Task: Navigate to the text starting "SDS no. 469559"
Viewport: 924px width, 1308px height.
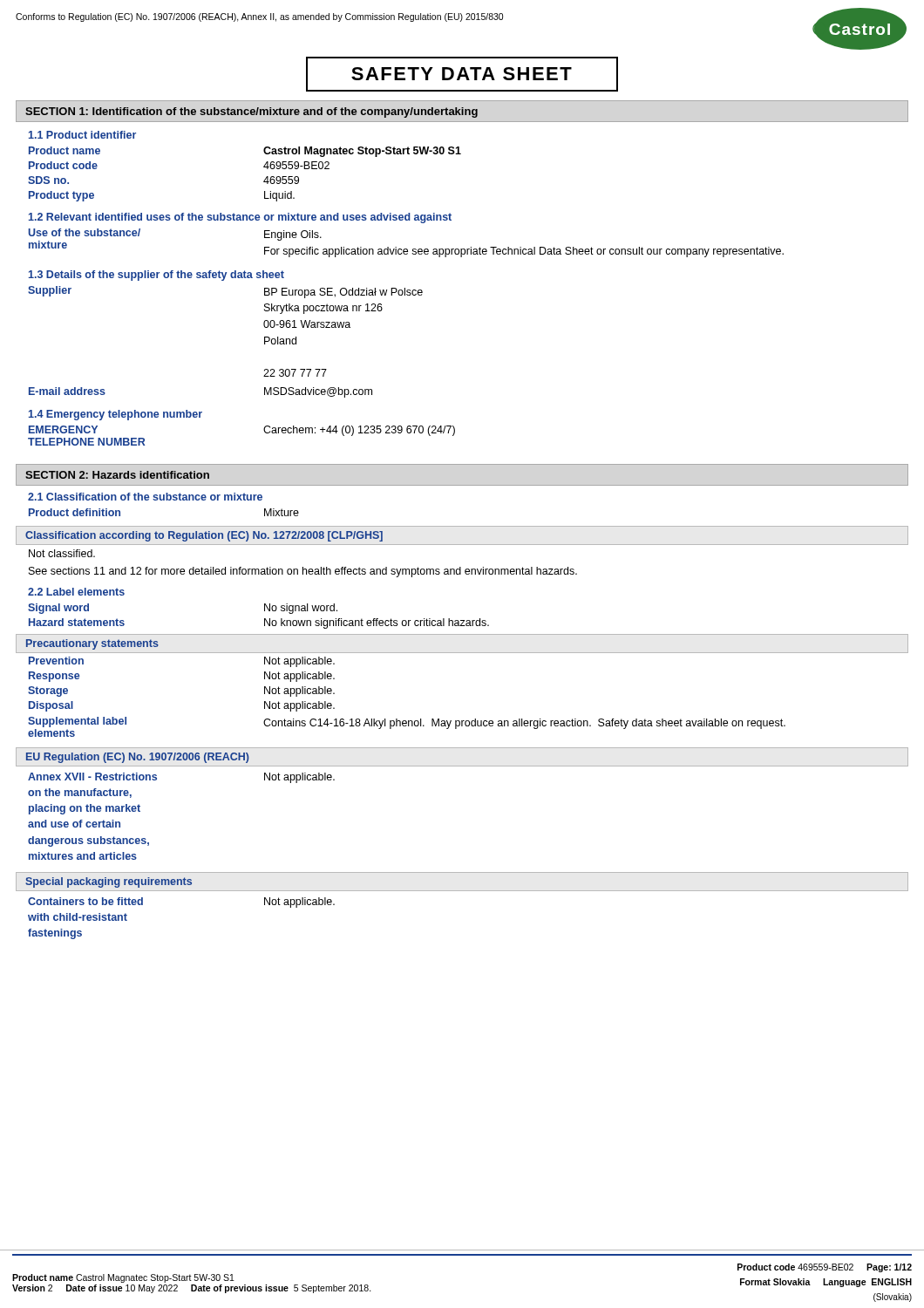Action: point(47,180)
